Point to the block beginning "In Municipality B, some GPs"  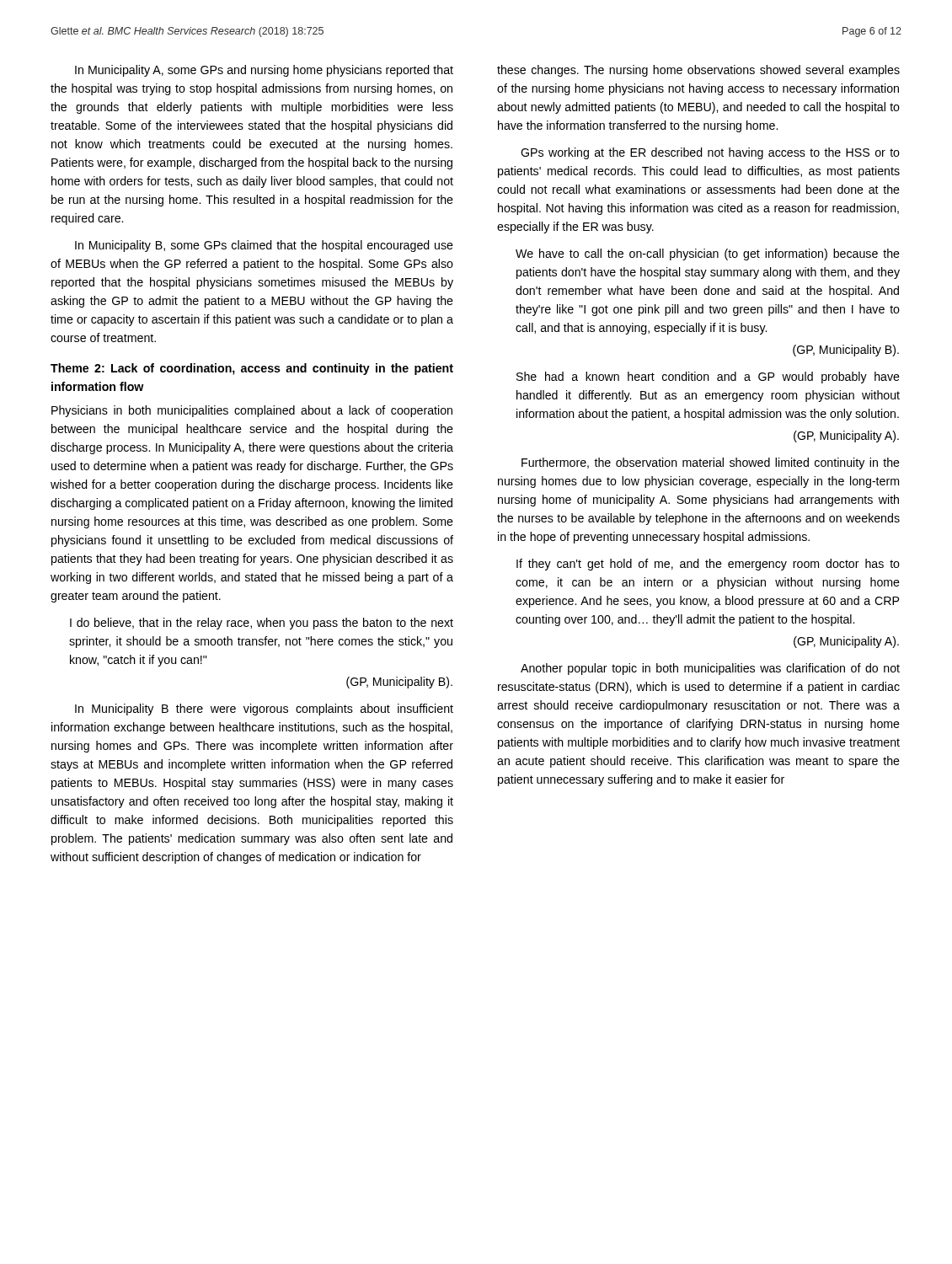[x=252, y=292]
